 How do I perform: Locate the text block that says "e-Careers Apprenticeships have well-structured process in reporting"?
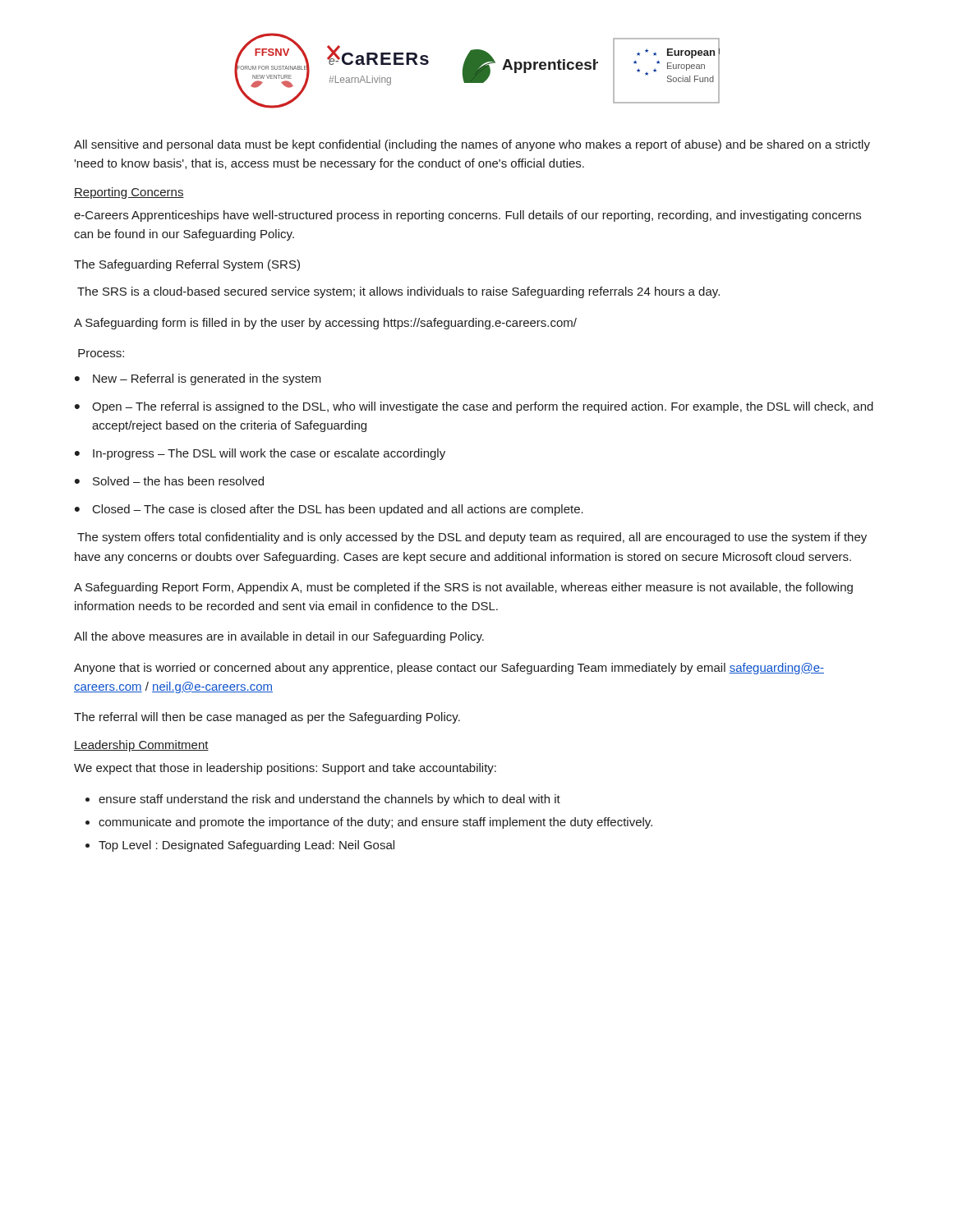(468, 224)
